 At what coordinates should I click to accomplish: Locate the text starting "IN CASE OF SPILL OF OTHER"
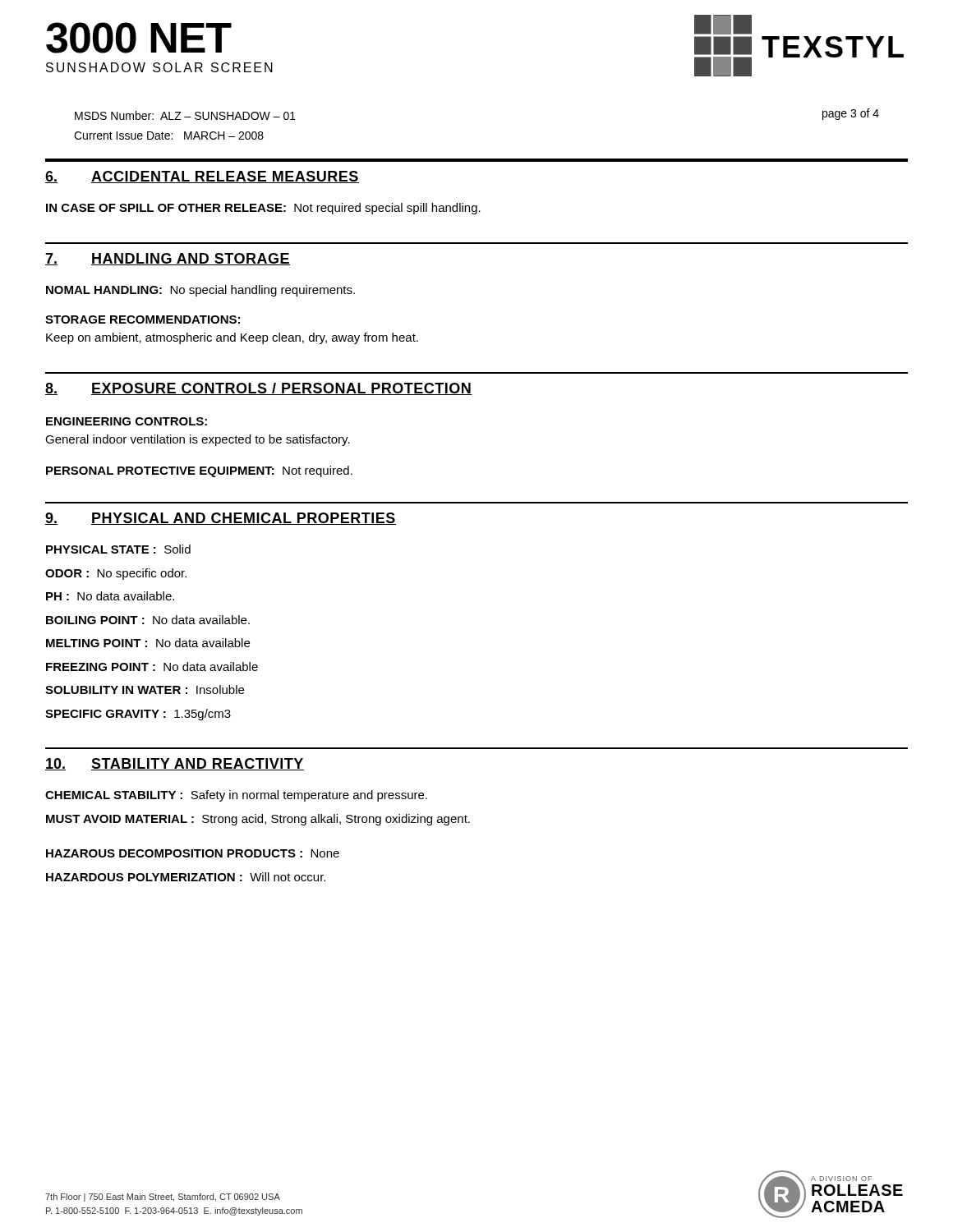263,207
